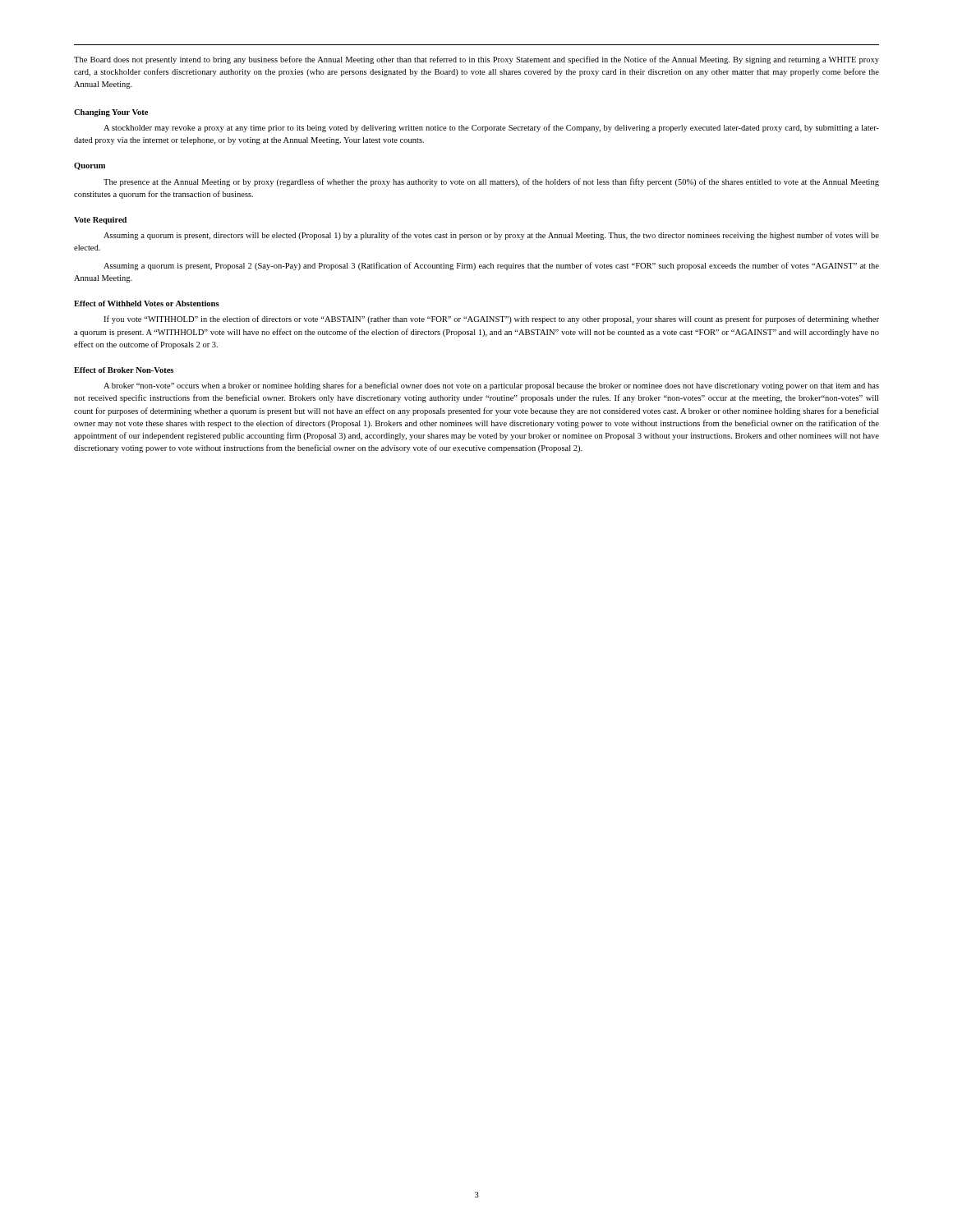Viewport: 953px width, 1232px height.
Task: Locate the text block that reads "A broker “non-vote”"
Action: pyautogui.click(x=476, y=417)
